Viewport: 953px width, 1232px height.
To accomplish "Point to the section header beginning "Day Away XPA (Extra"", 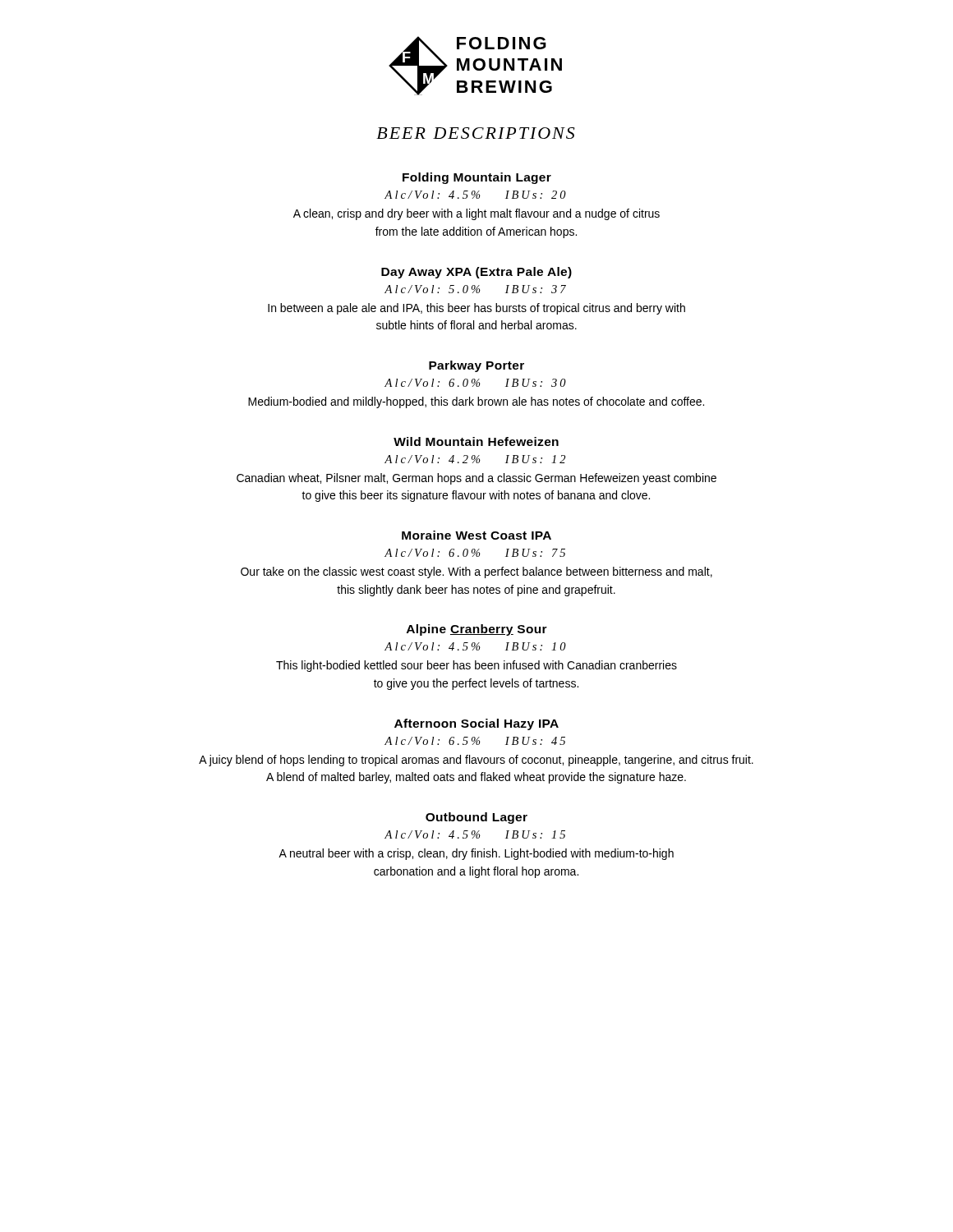I will (476, 272).
